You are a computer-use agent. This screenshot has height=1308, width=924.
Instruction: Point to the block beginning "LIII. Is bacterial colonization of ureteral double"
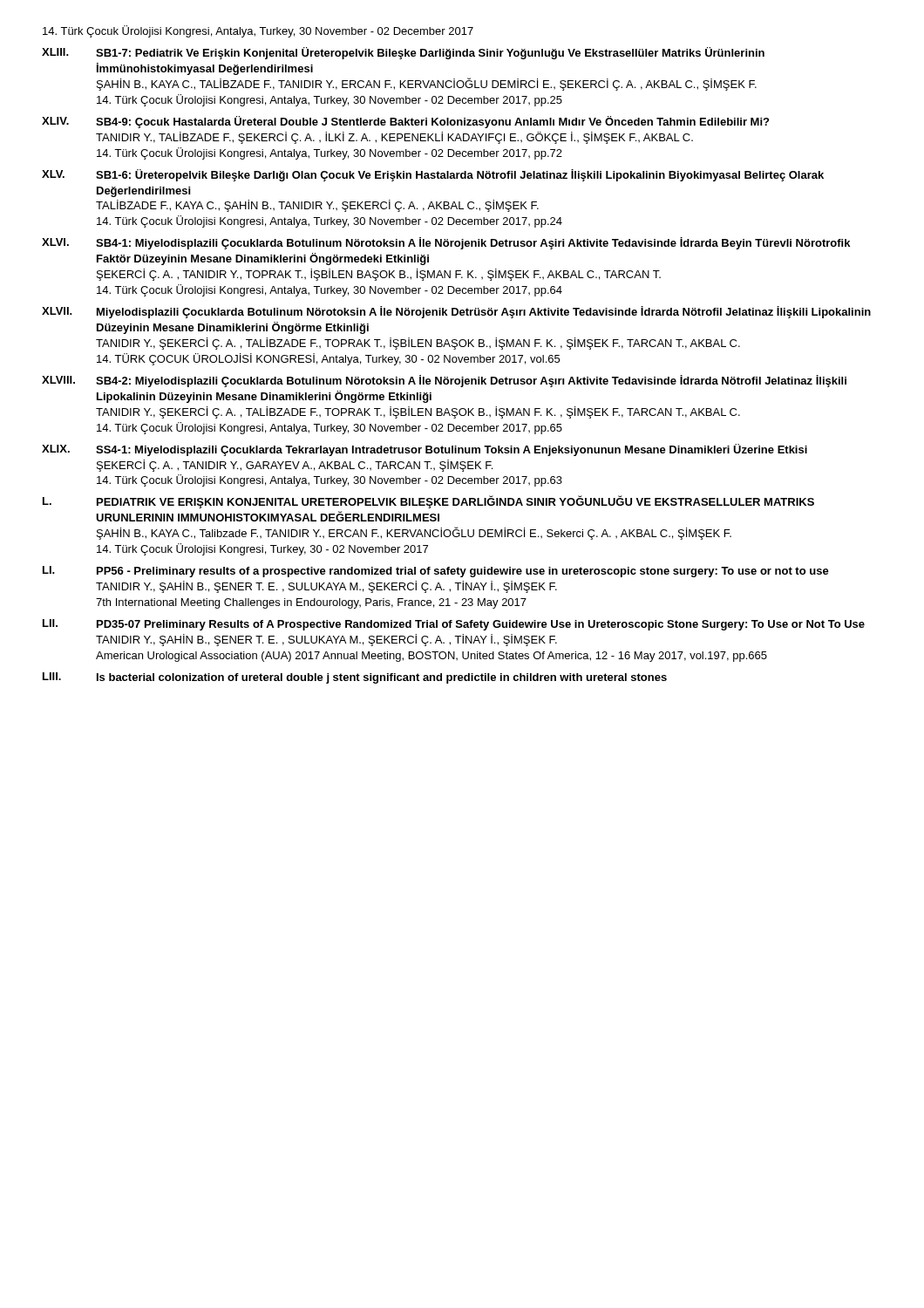point(462,677)
